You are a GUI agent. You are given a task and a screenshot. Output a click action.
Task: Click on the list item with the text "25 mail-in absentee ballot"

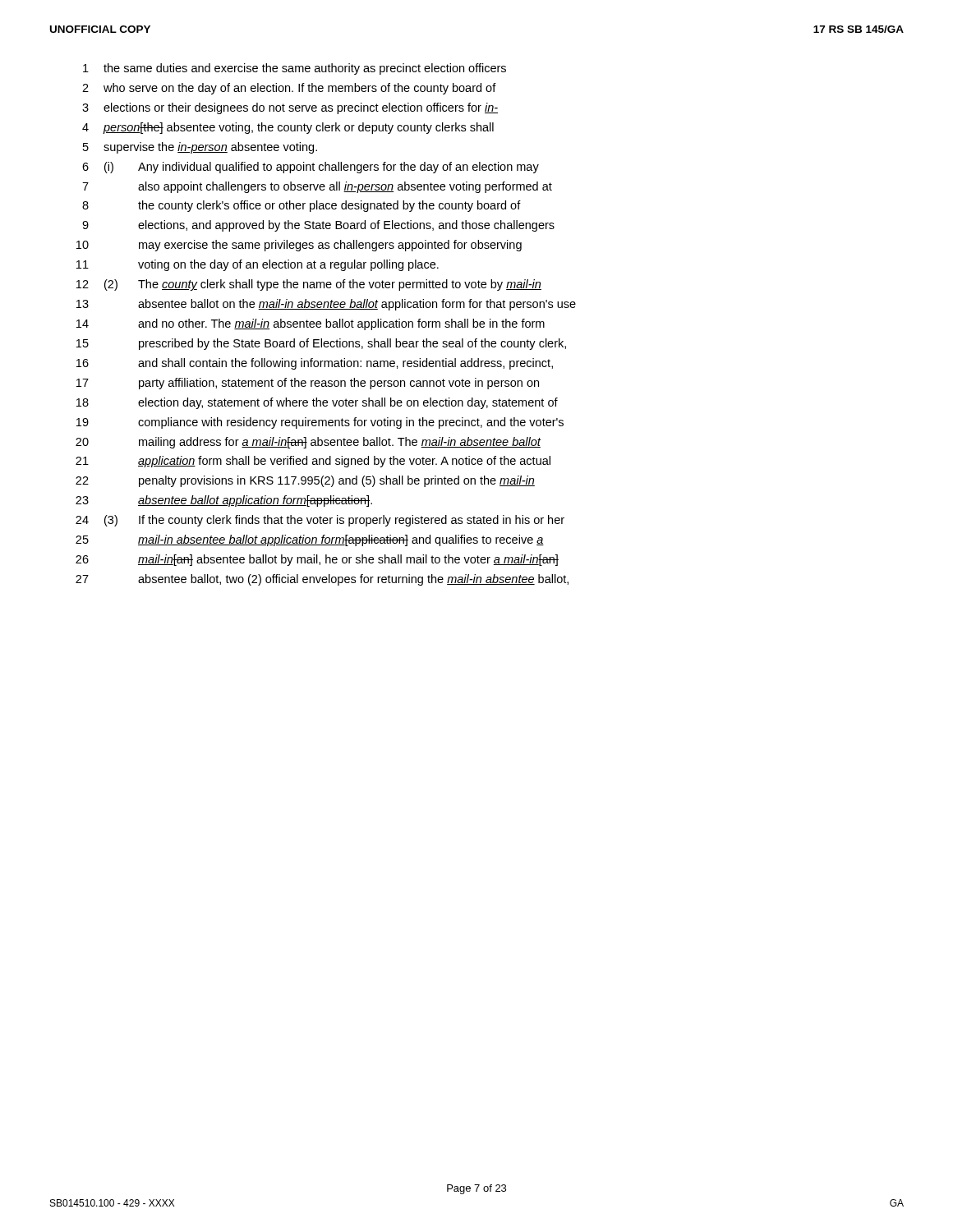476,541
